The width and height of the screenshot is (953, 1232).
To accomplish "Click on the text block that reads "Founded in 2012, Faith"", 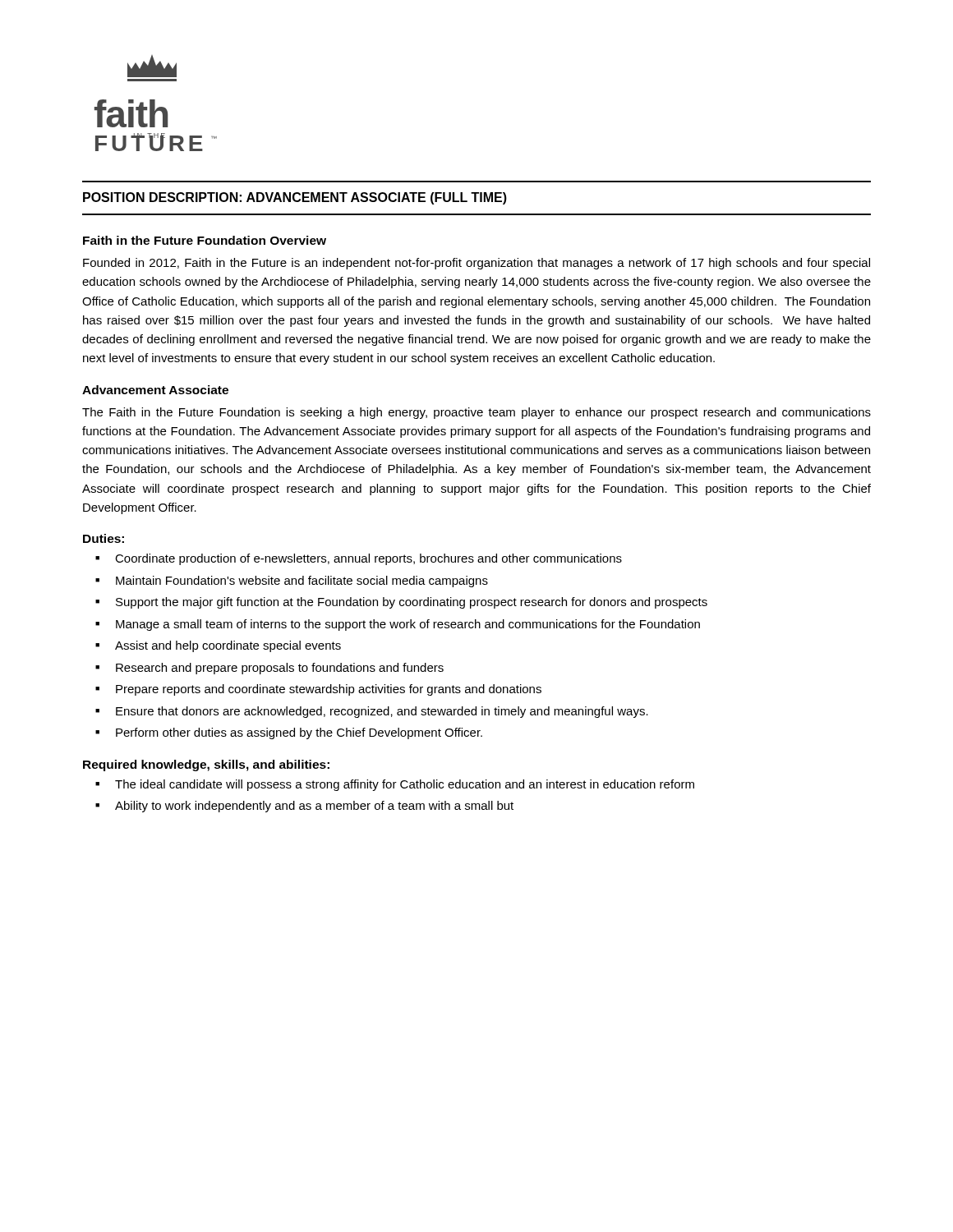I will 476,310.
